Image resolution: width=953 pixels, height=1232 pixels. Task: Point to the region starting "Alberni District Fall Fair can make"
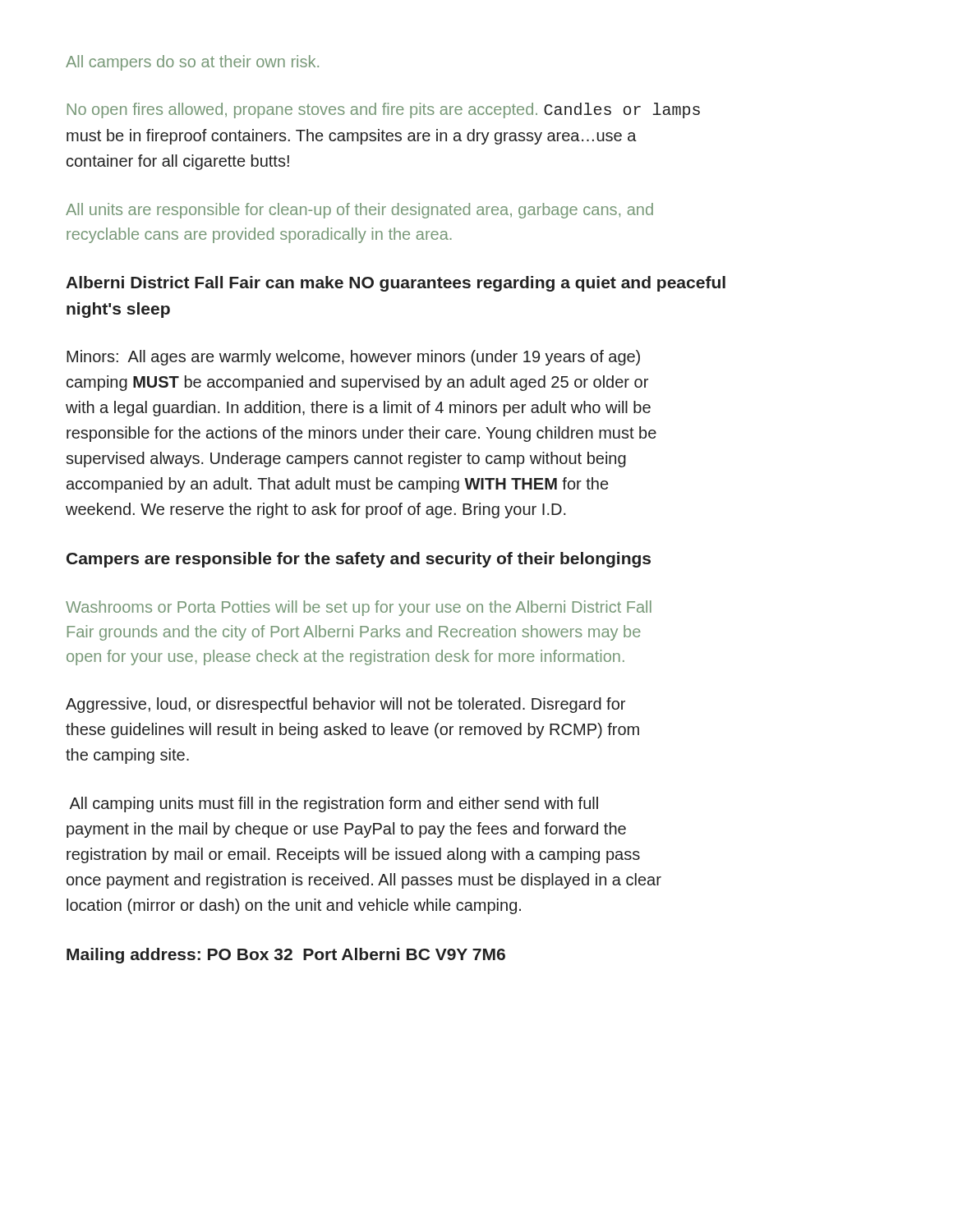(396, 295)
